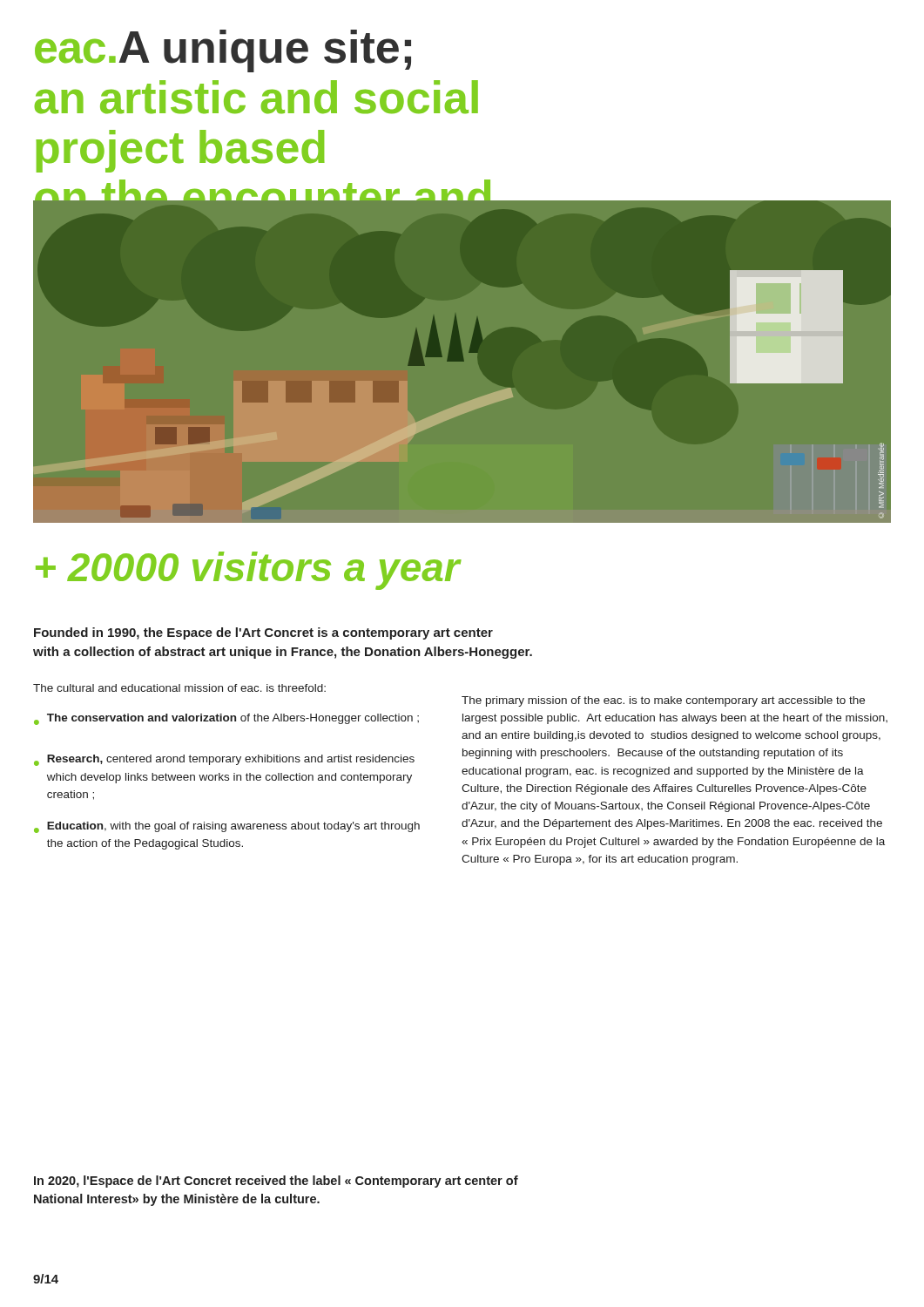924x1307 pixels.
Task: Point to the block starting "• Education, with the goal of raising"
Action: (233, 835)
